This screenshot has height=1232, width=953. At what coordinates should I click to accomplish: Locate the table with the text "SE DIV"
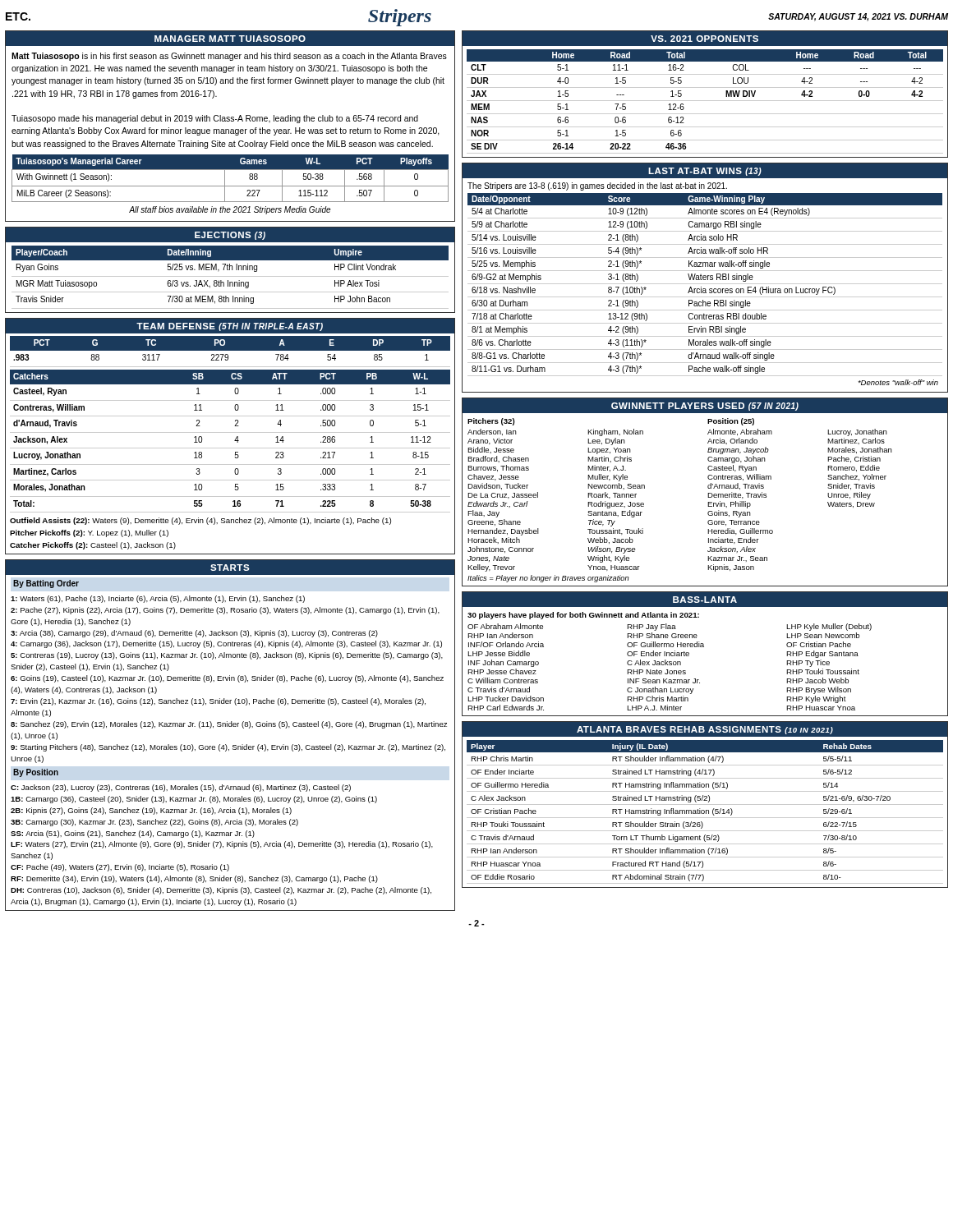(705, 101)
